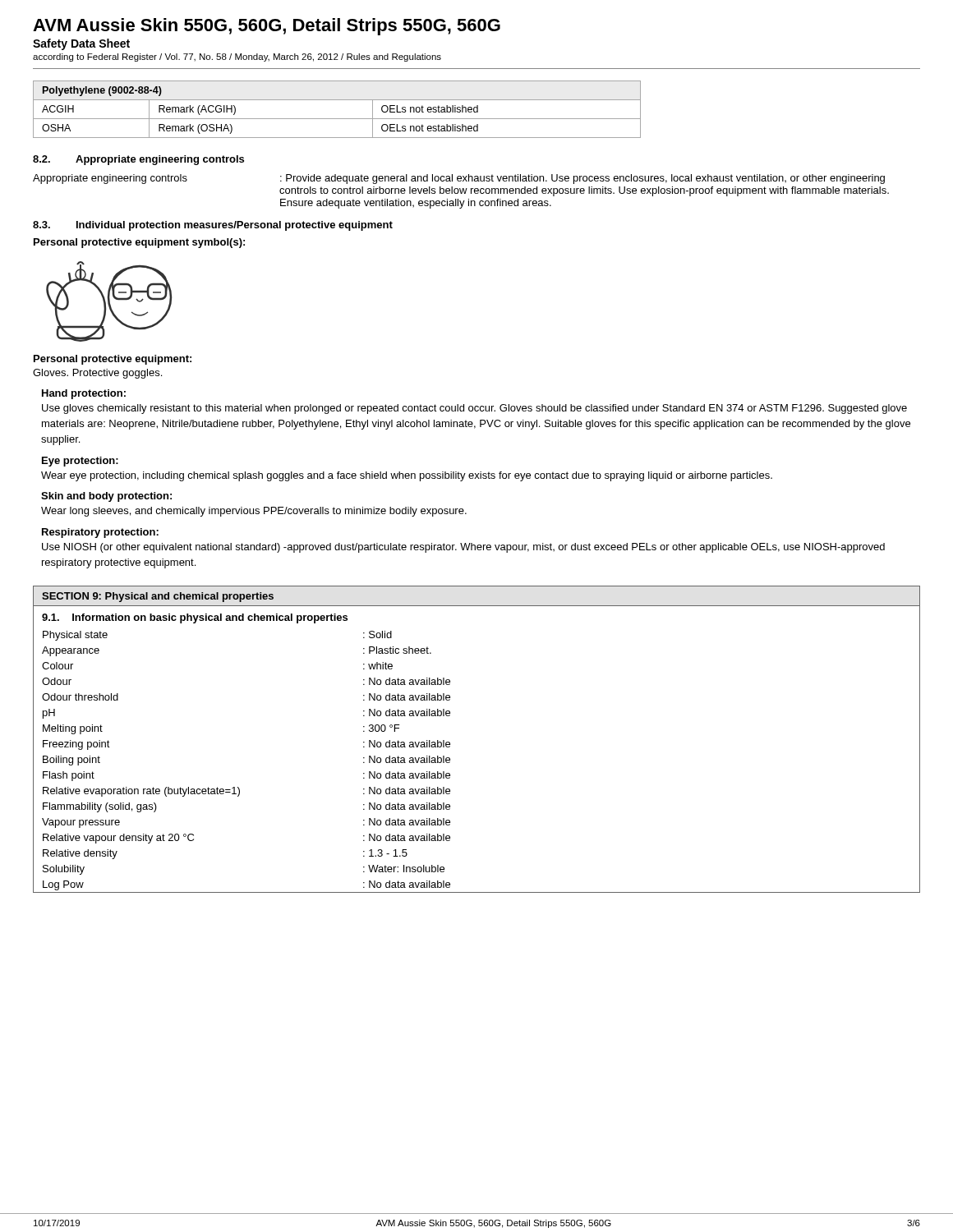Viewport: 953px width, 1232px height.
Task: Locate the text "Personal protective equipment:"
Action: point(113,359)
